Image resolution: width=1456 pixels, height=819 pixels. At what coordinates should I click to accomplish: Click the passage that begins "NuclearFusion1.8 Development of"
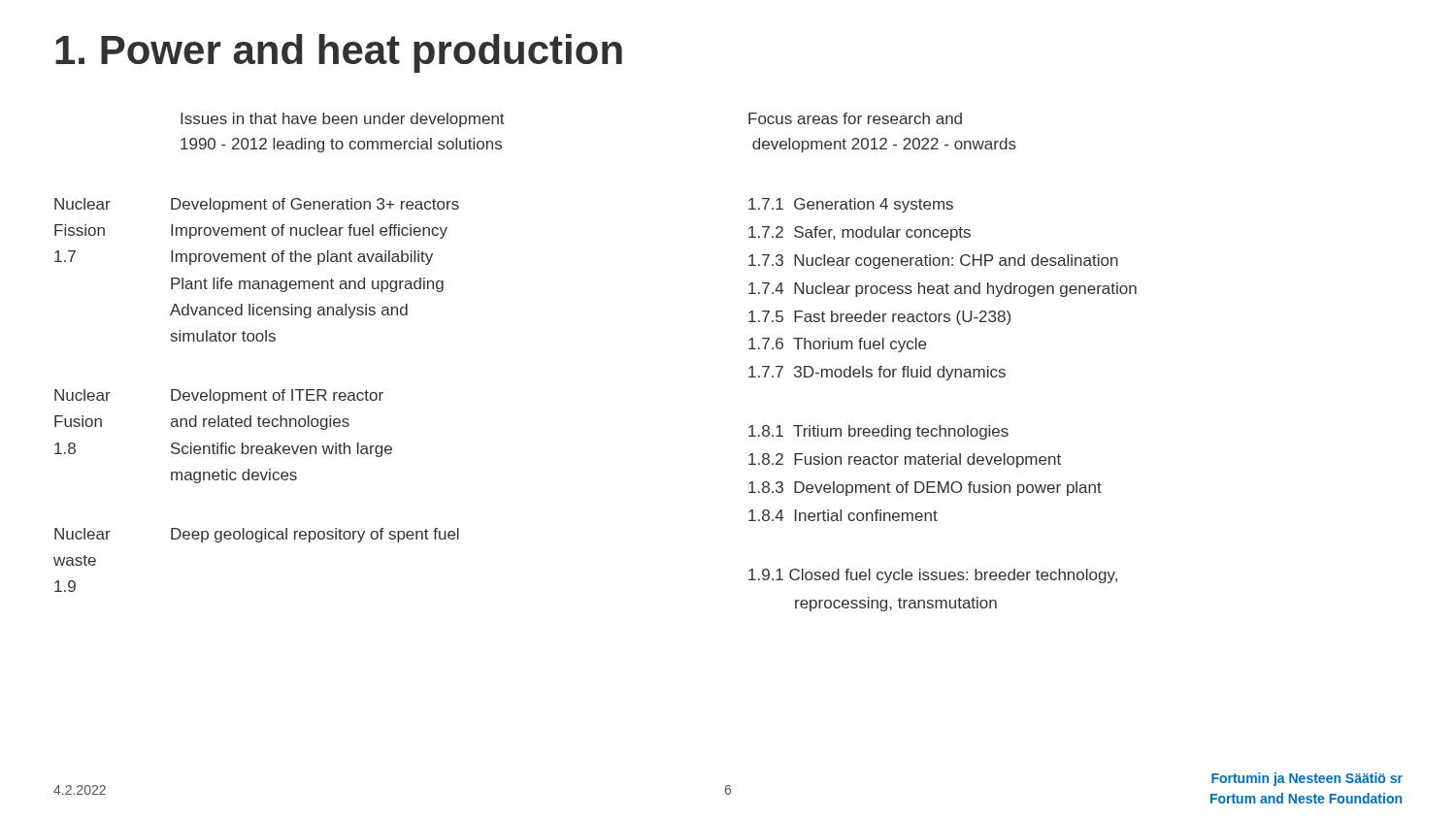(223, 435)
